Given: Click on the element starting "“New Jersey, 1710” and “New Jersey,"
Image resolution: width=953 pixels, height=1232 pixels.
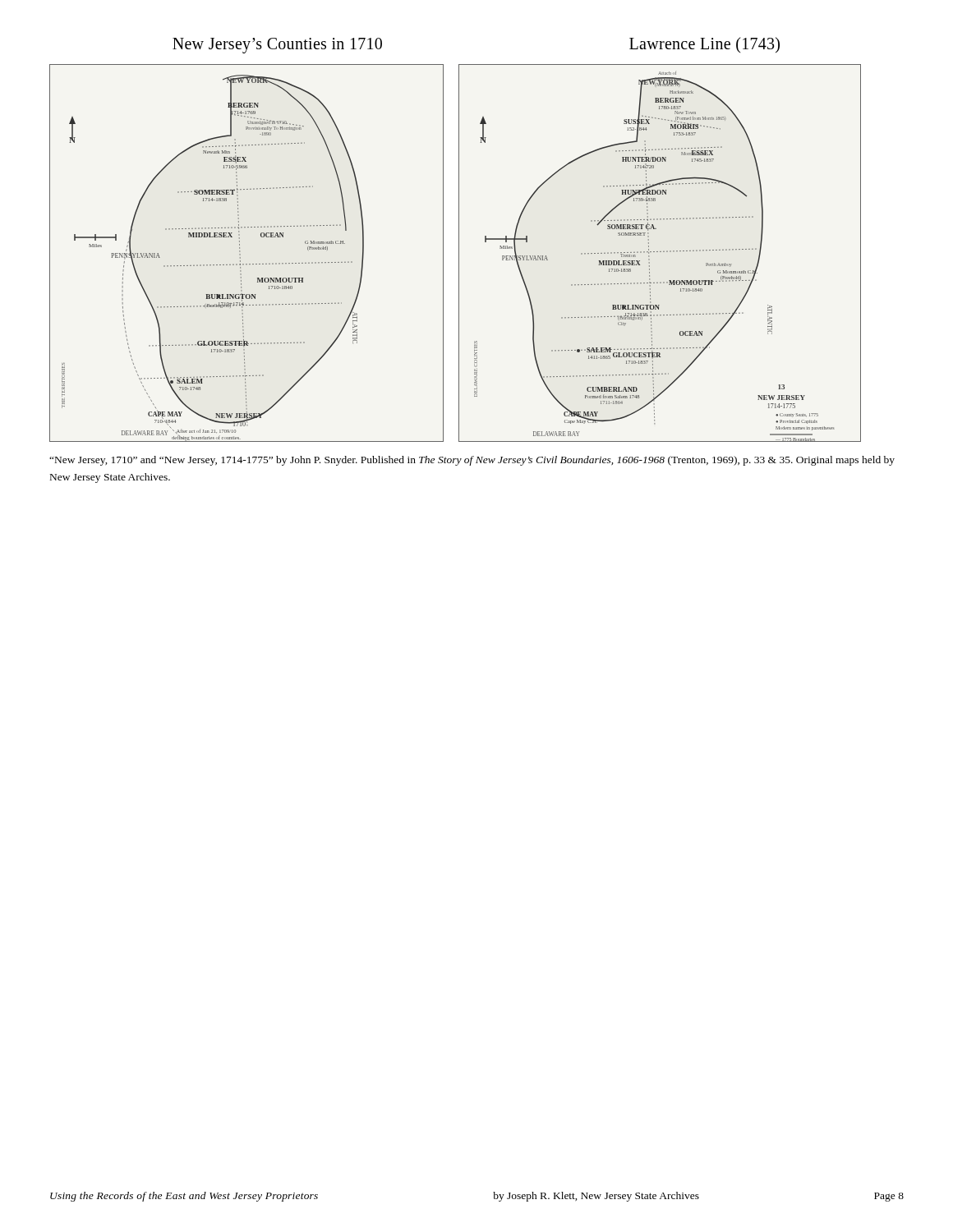Looking at the screenshot, I should coord(472,468).
